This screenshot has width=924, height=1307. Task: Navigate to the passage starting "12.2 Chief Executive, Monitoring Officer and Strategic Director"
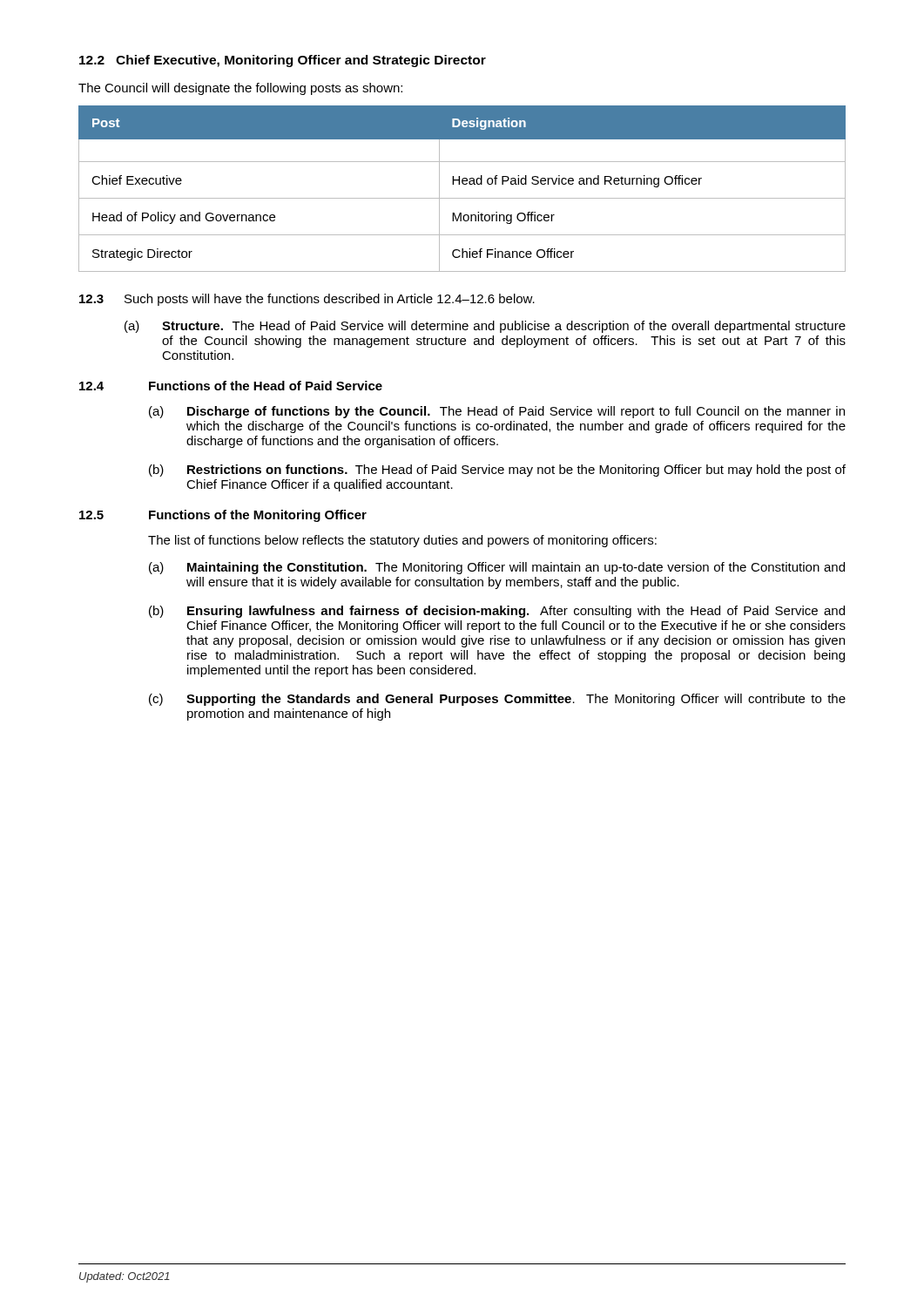pyautogui.click(x=282, y=60)
